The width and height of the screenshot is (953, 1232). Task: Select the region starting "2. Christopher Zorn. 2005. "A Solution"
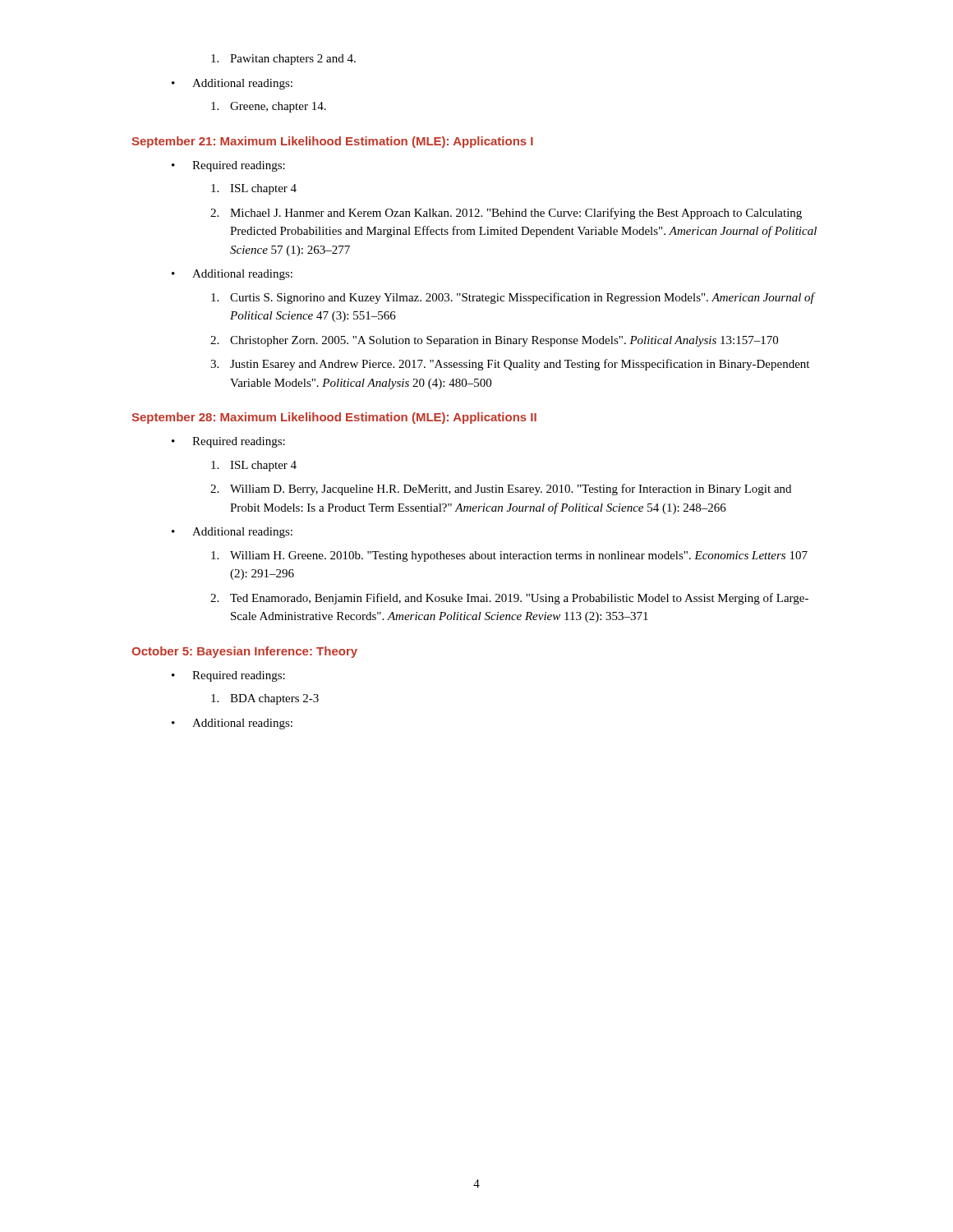pos(516,340)
